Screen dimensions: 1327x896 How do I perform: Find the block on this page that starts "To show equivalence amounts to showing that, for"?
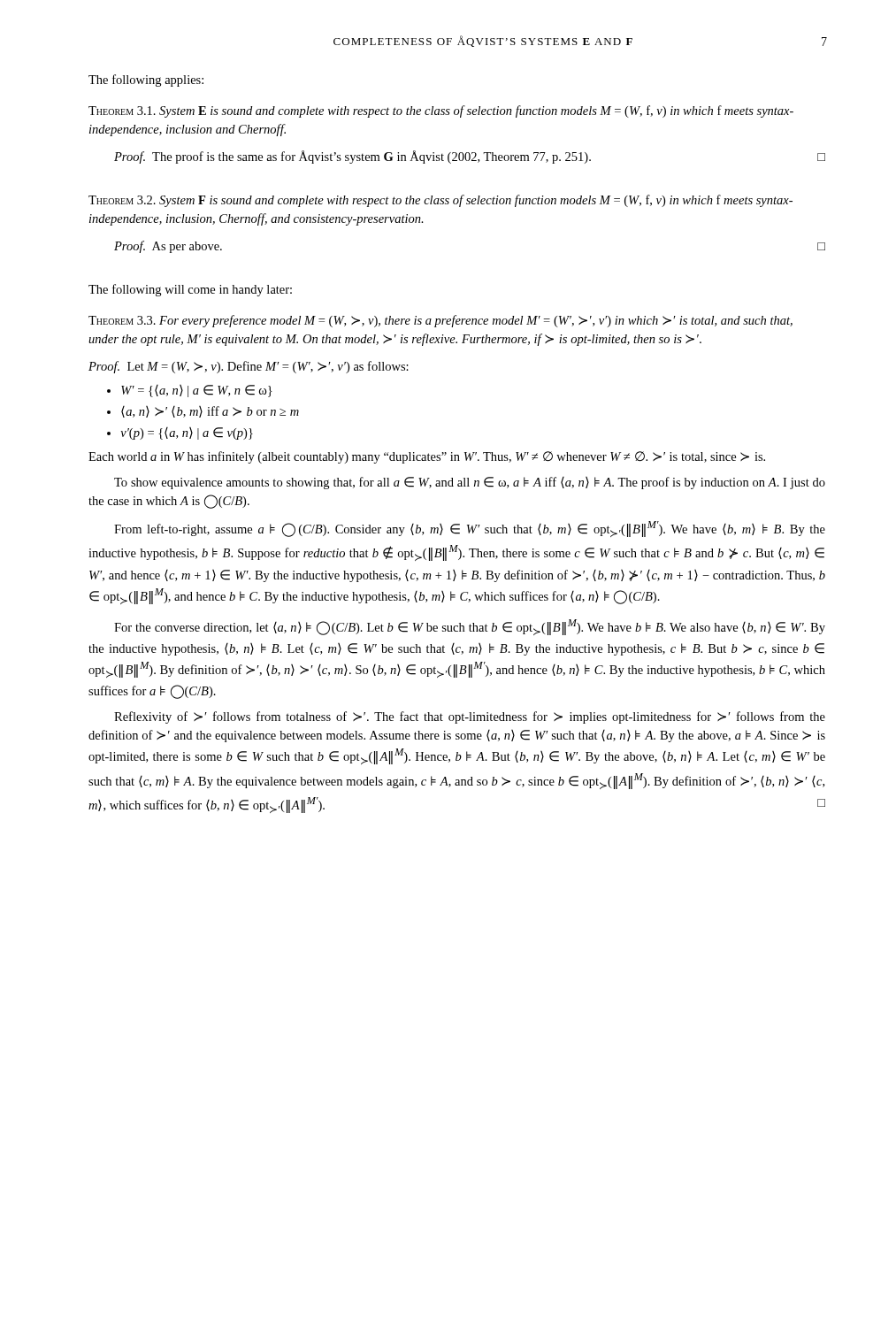pyautogui.click(x=457, y=492)
